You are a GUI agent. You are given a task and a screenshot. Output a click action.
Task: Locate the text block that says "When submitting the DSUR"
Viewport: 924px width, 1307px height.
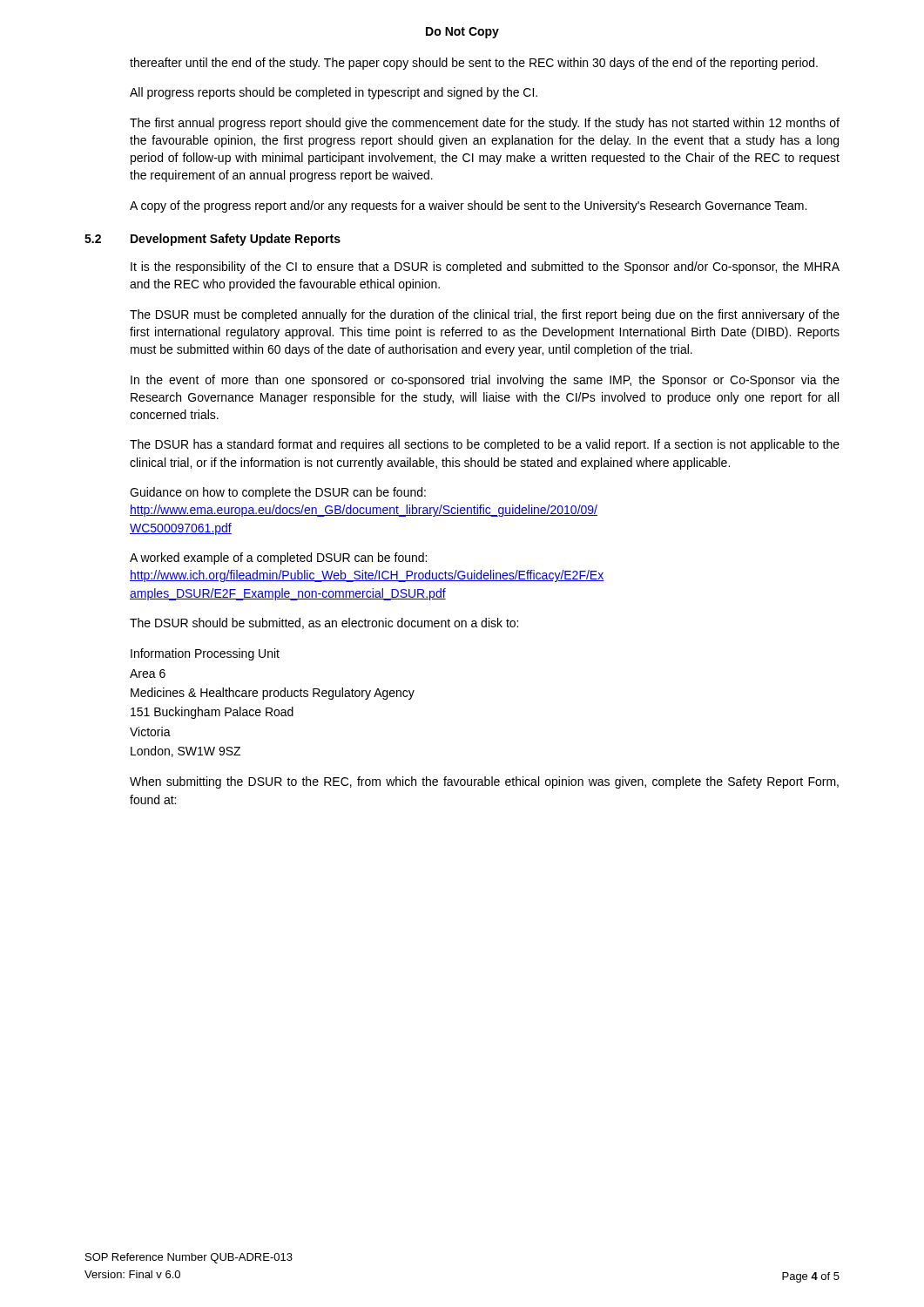coord(485,791)
